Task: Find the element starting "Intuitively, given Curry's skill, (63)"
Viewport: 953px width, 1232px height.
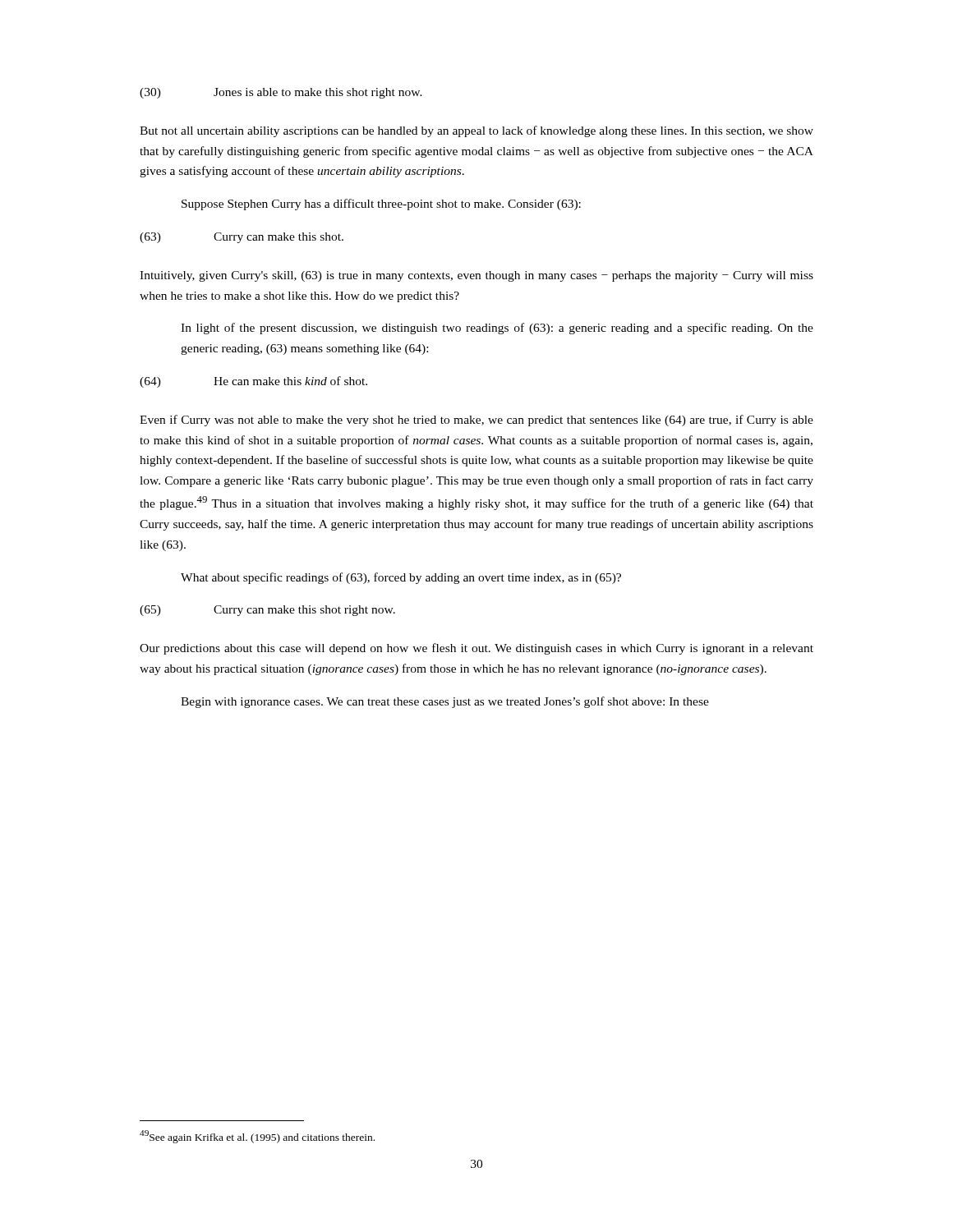Action: pyautogui.click(x=476, y=285)
